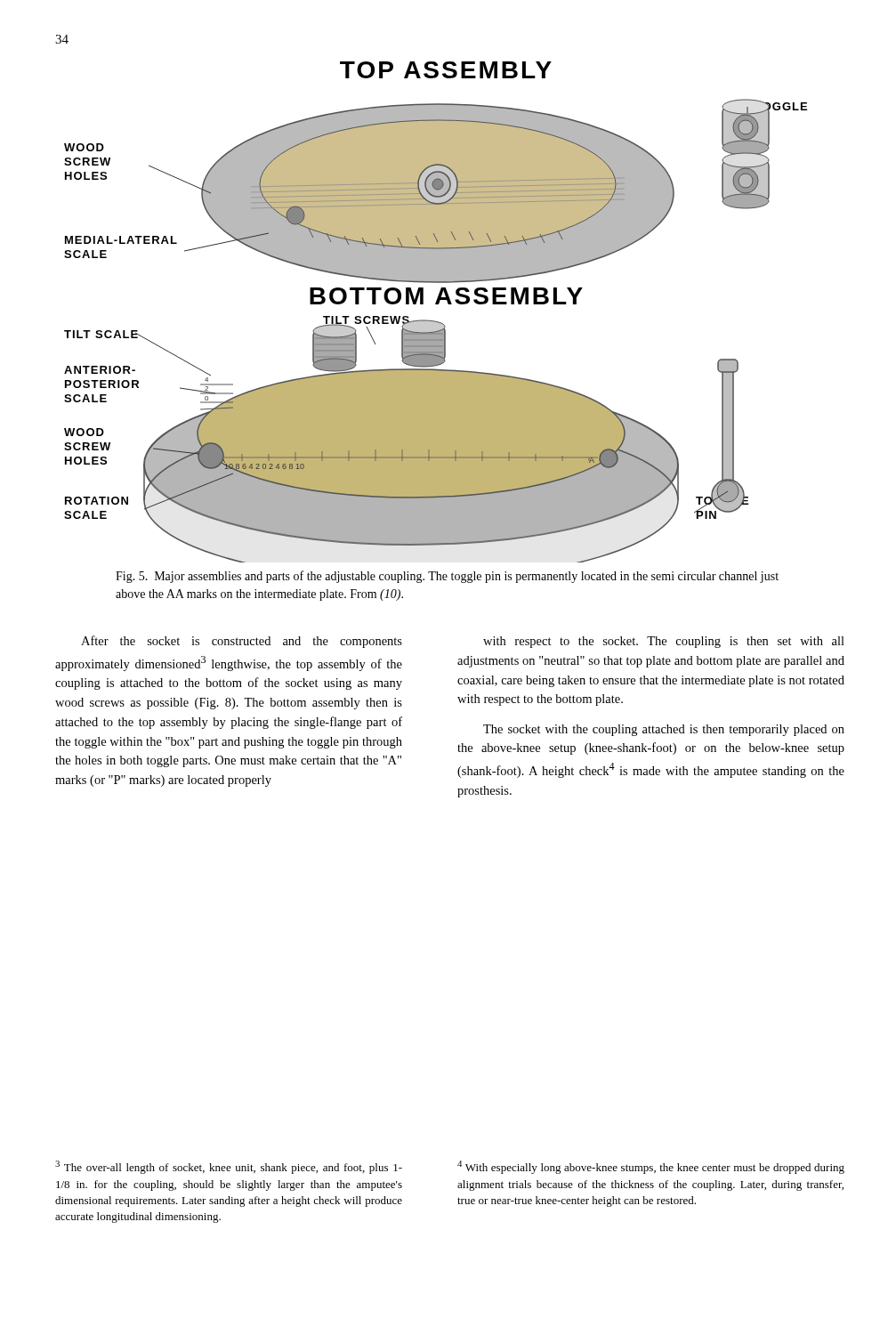Point to the text starting "4 With especially long above-knee"
This screenshot has width=896, height=1335.
651,1182
